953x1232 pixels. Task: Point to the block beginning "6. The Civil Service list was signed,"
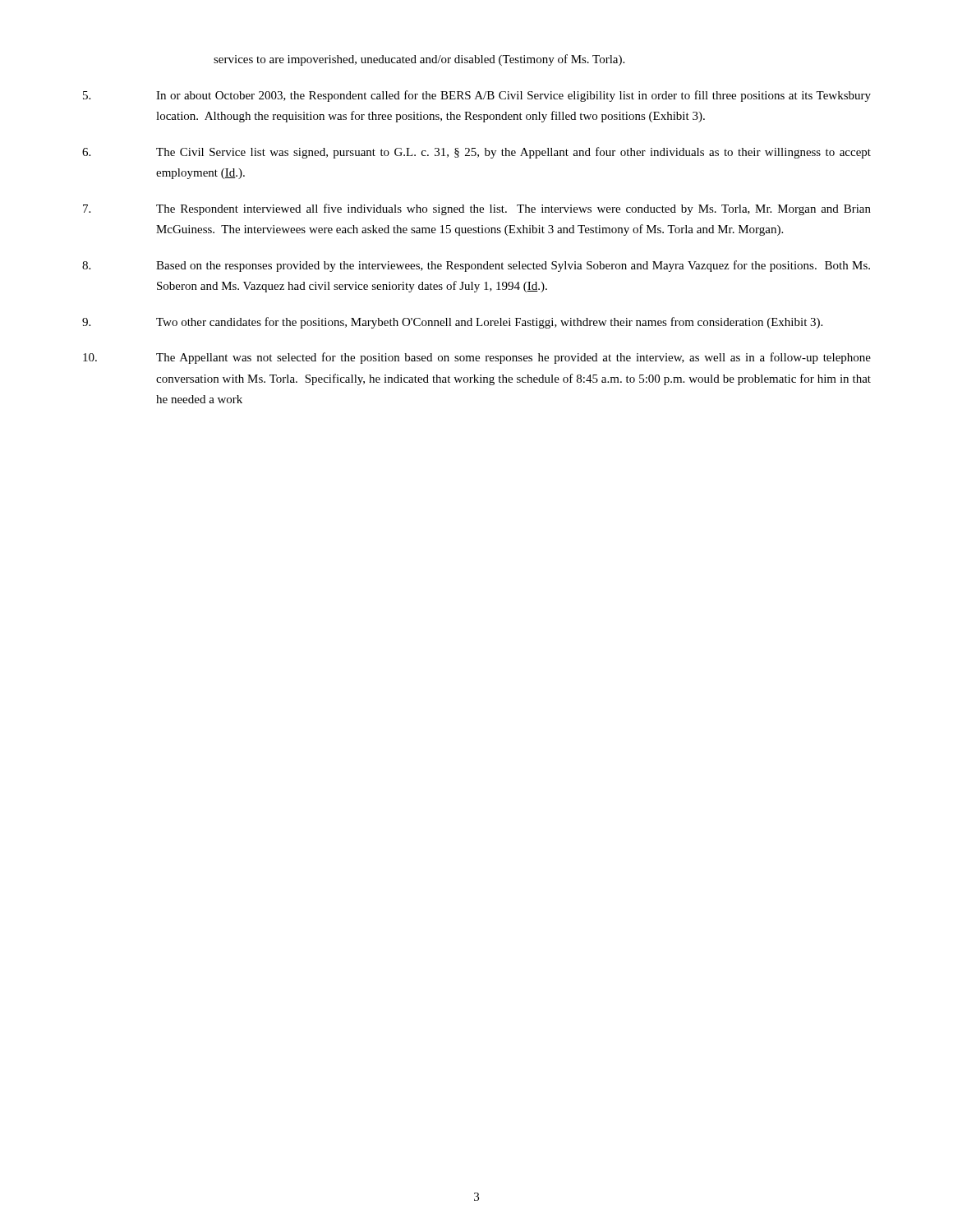[476, 163]
